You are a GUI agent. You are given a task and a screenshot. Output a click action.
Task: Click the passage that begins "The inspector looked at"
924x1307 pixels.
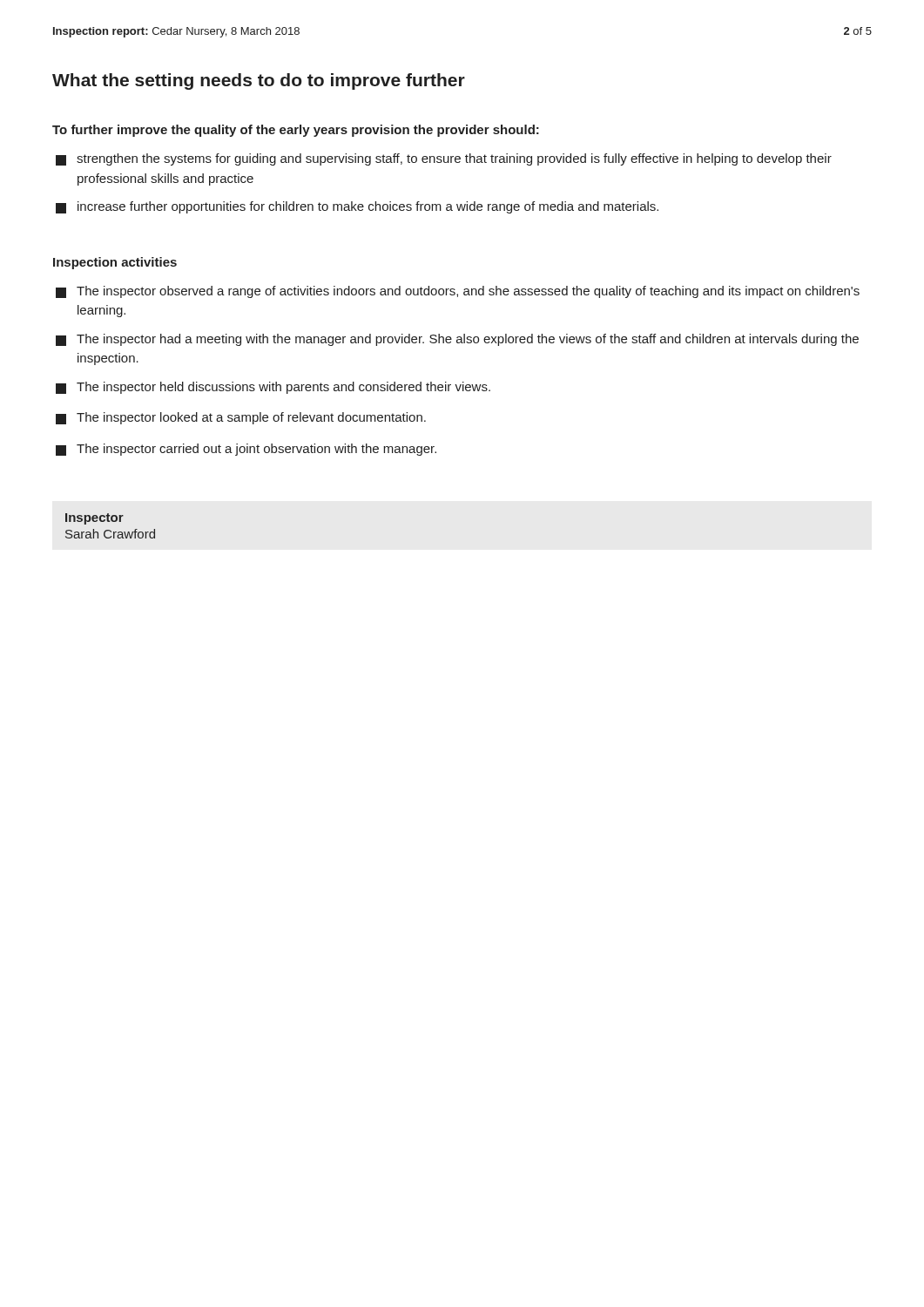(x=241, y=418)
